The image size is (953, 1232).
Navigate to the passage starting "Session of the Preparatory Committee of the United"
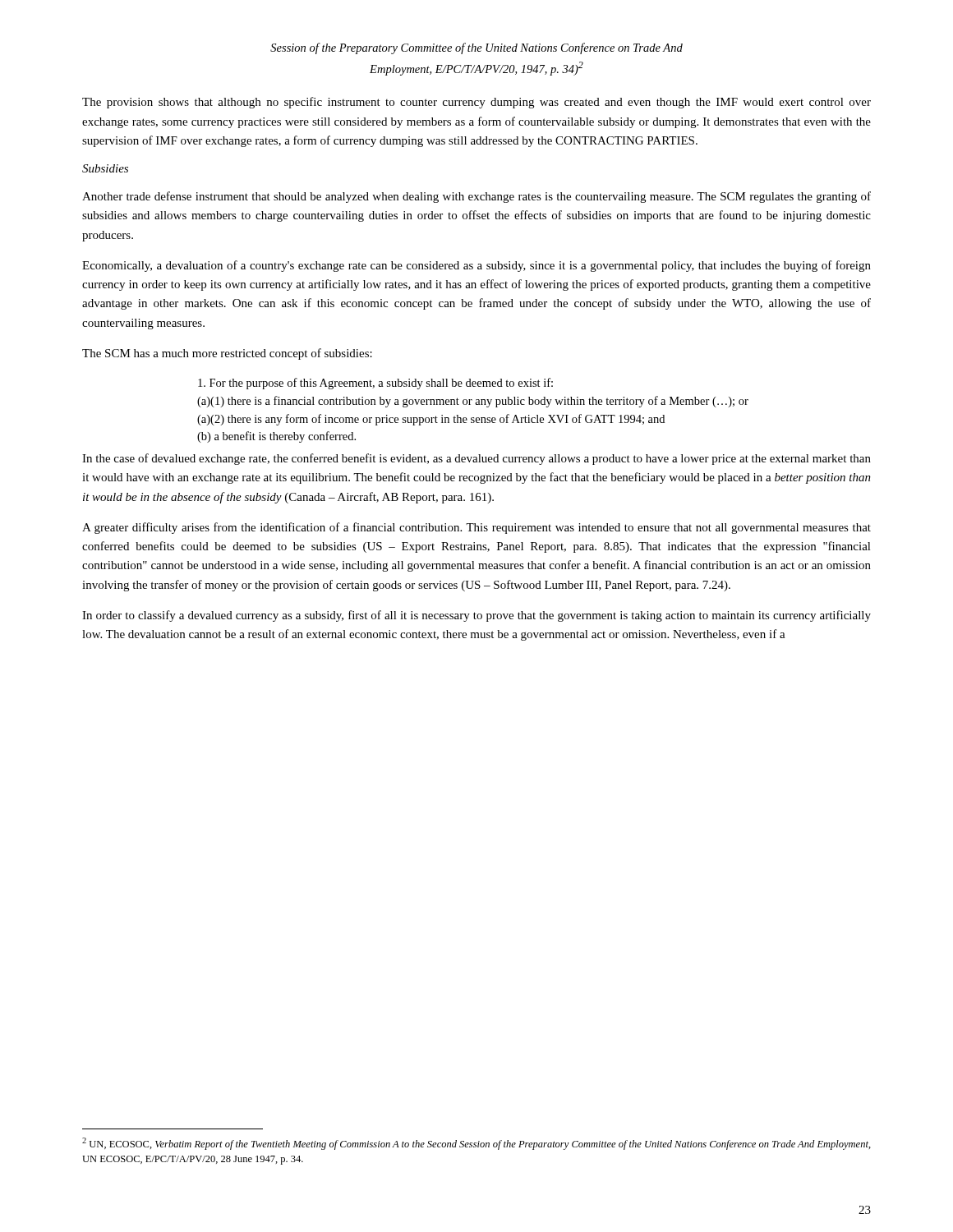[476, 58]
